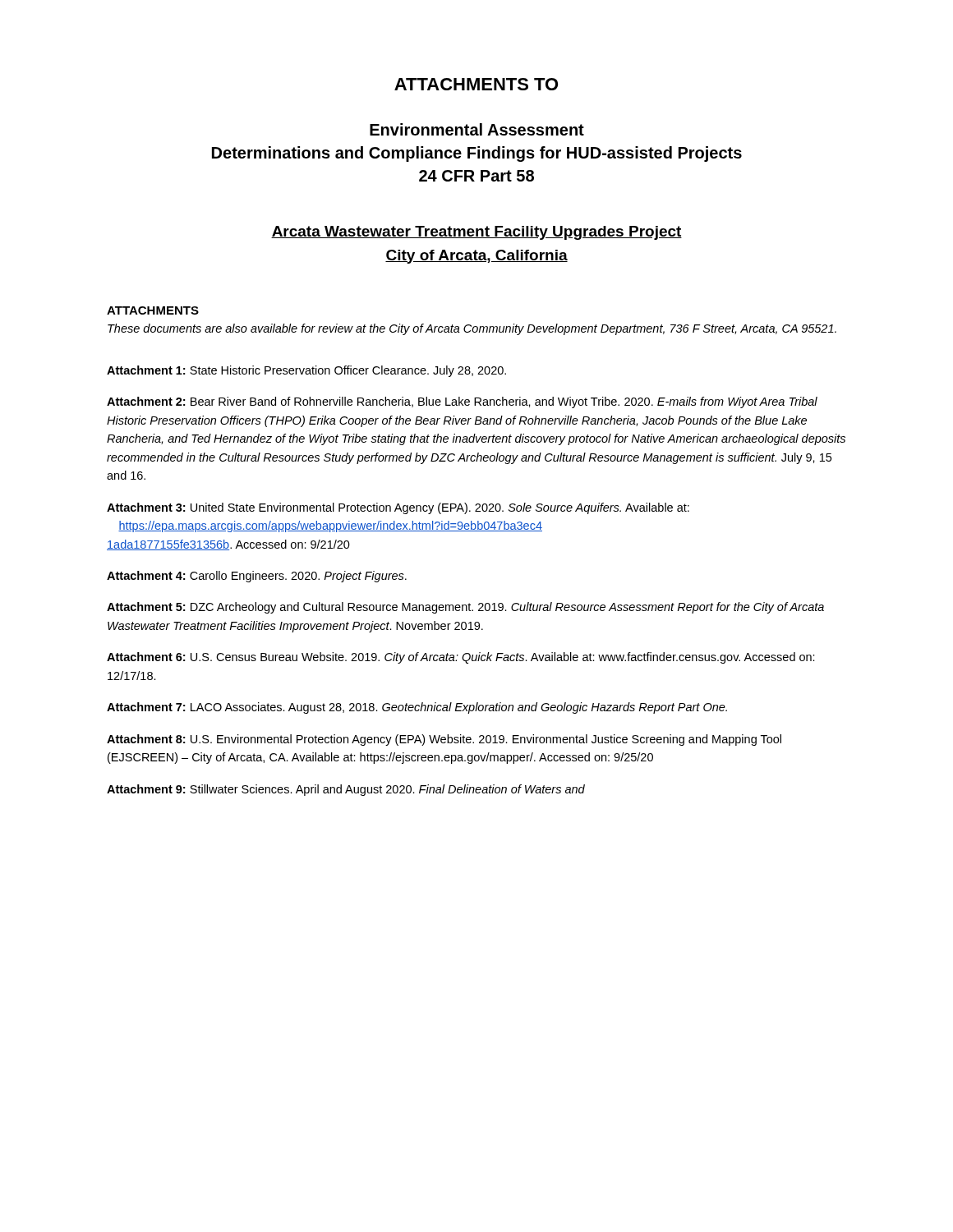Click a section header
The height and width of the screenshot is (1232, 953).
[153, 310]
